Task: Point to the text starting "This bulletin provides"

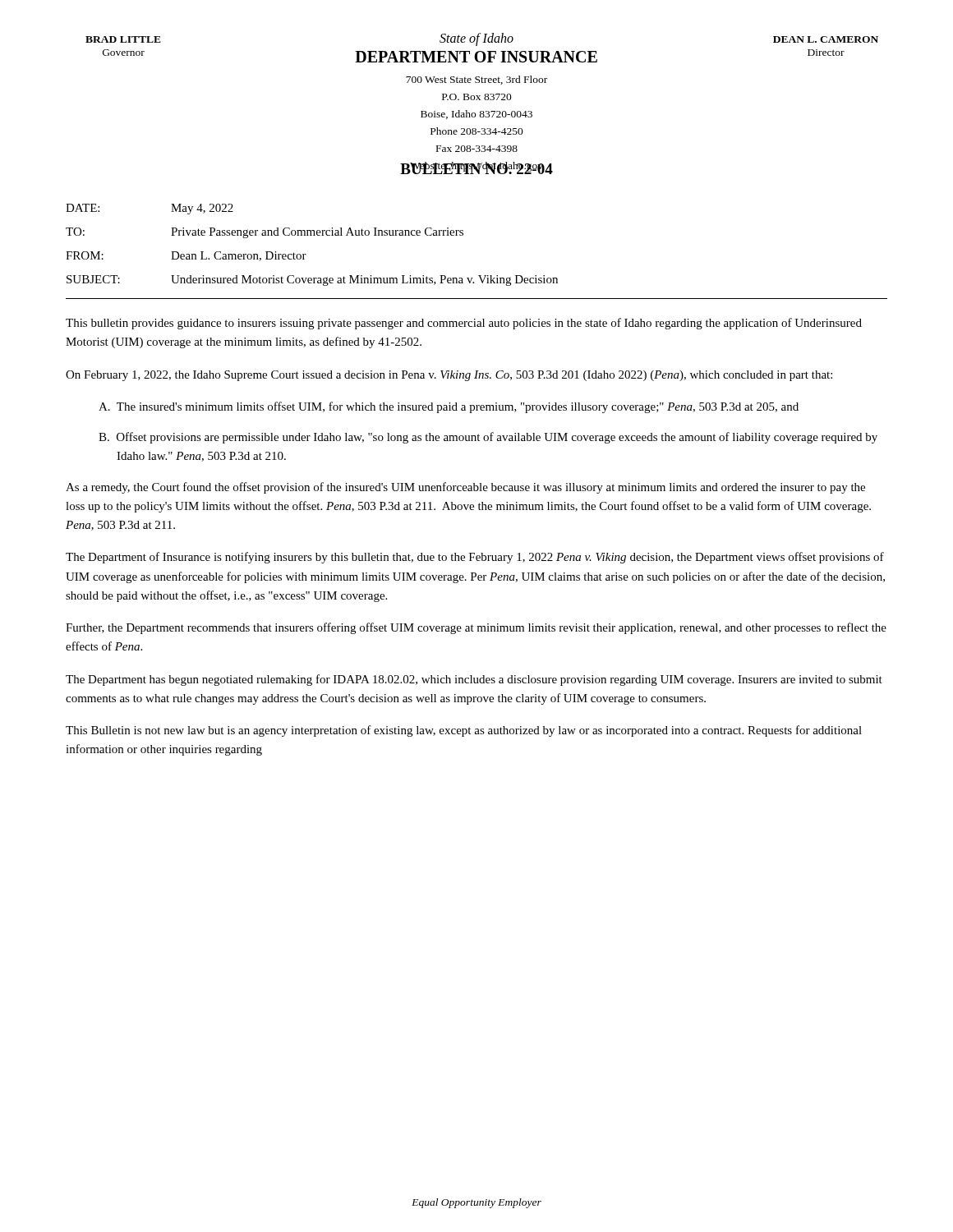Action: (464, 332)
